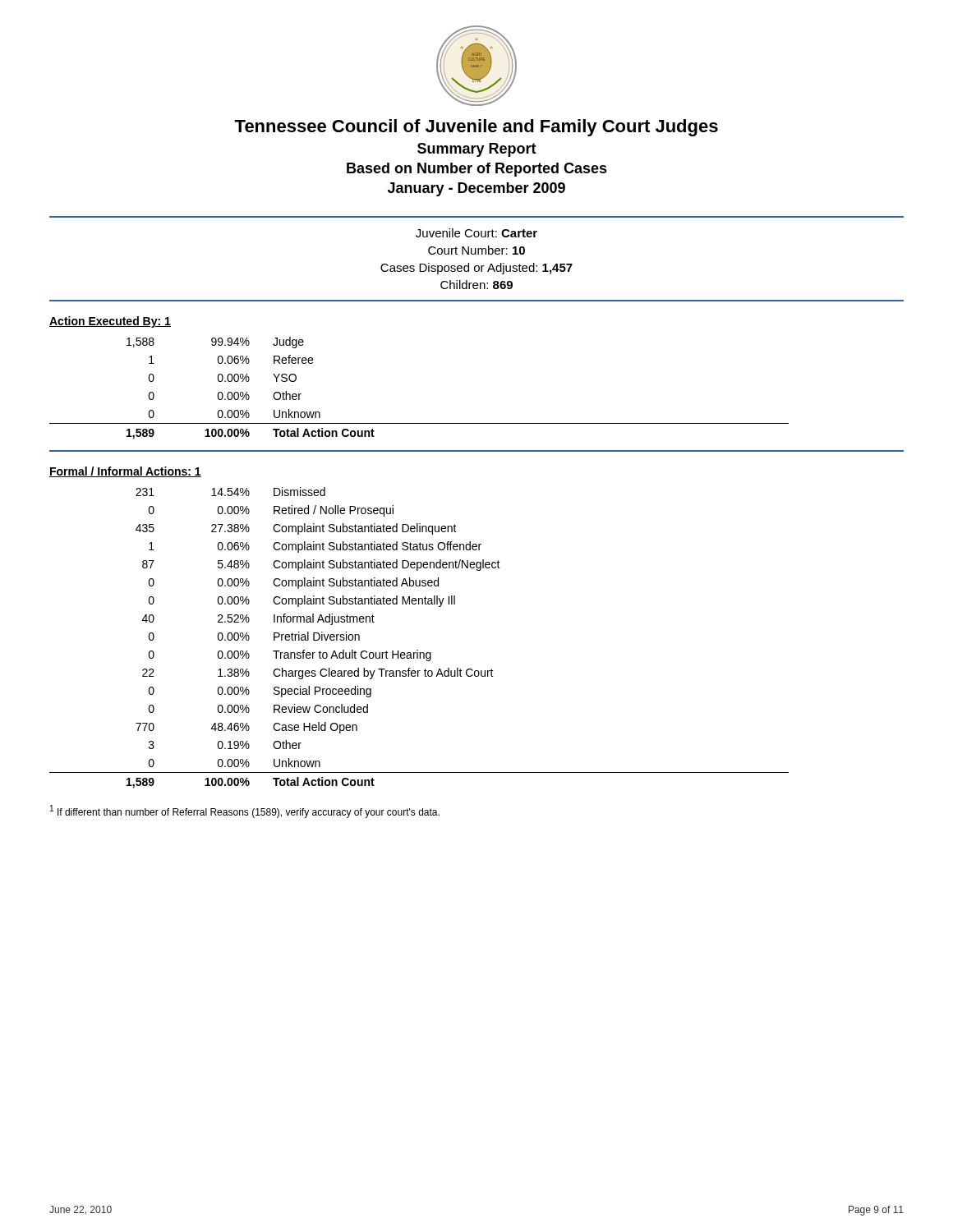The image size is (953, 1232).
Task: Click the logo
Action: [476, 67]
